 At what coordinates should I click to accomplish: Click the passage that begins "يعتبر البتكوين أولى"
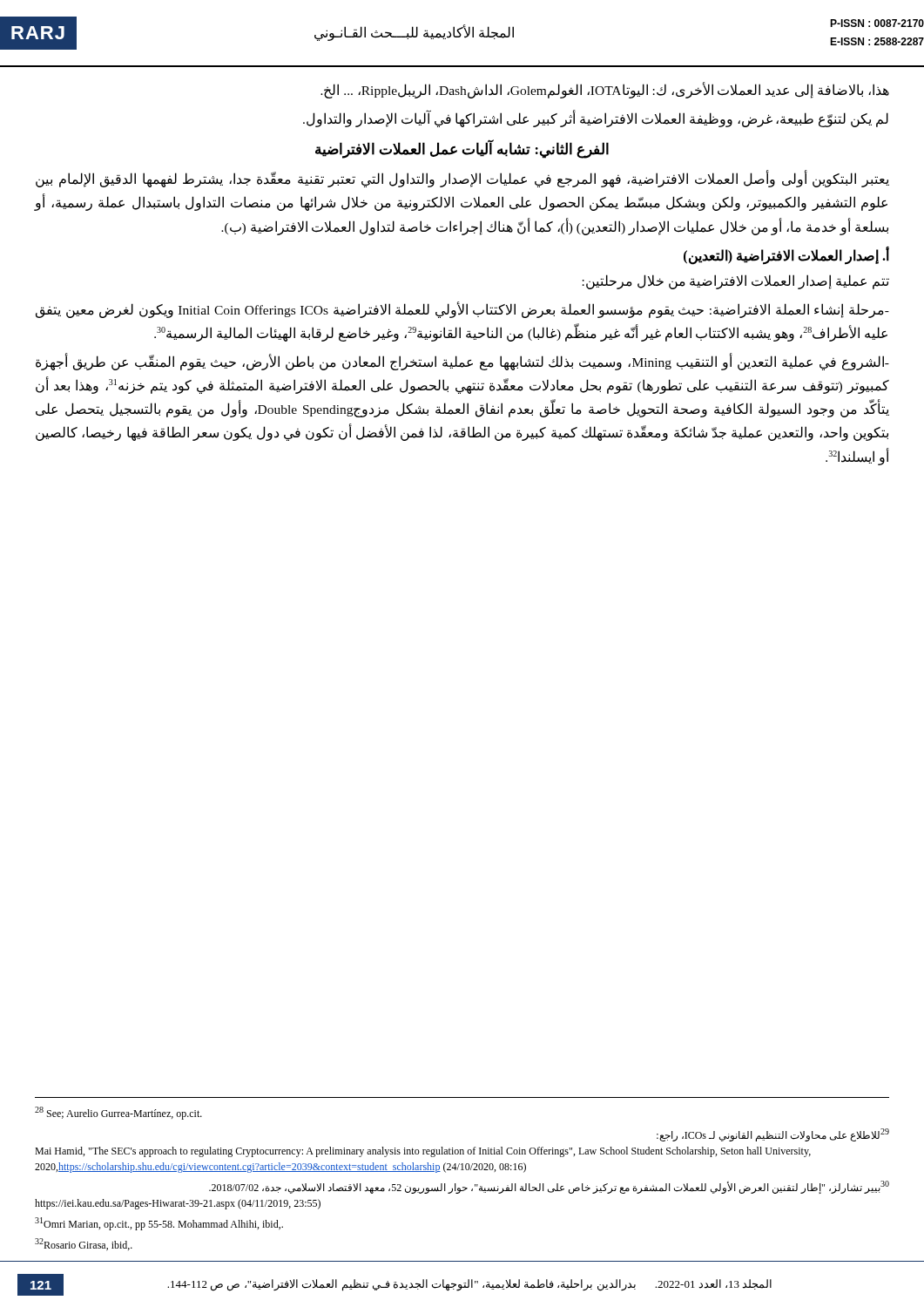click(462, 203)
